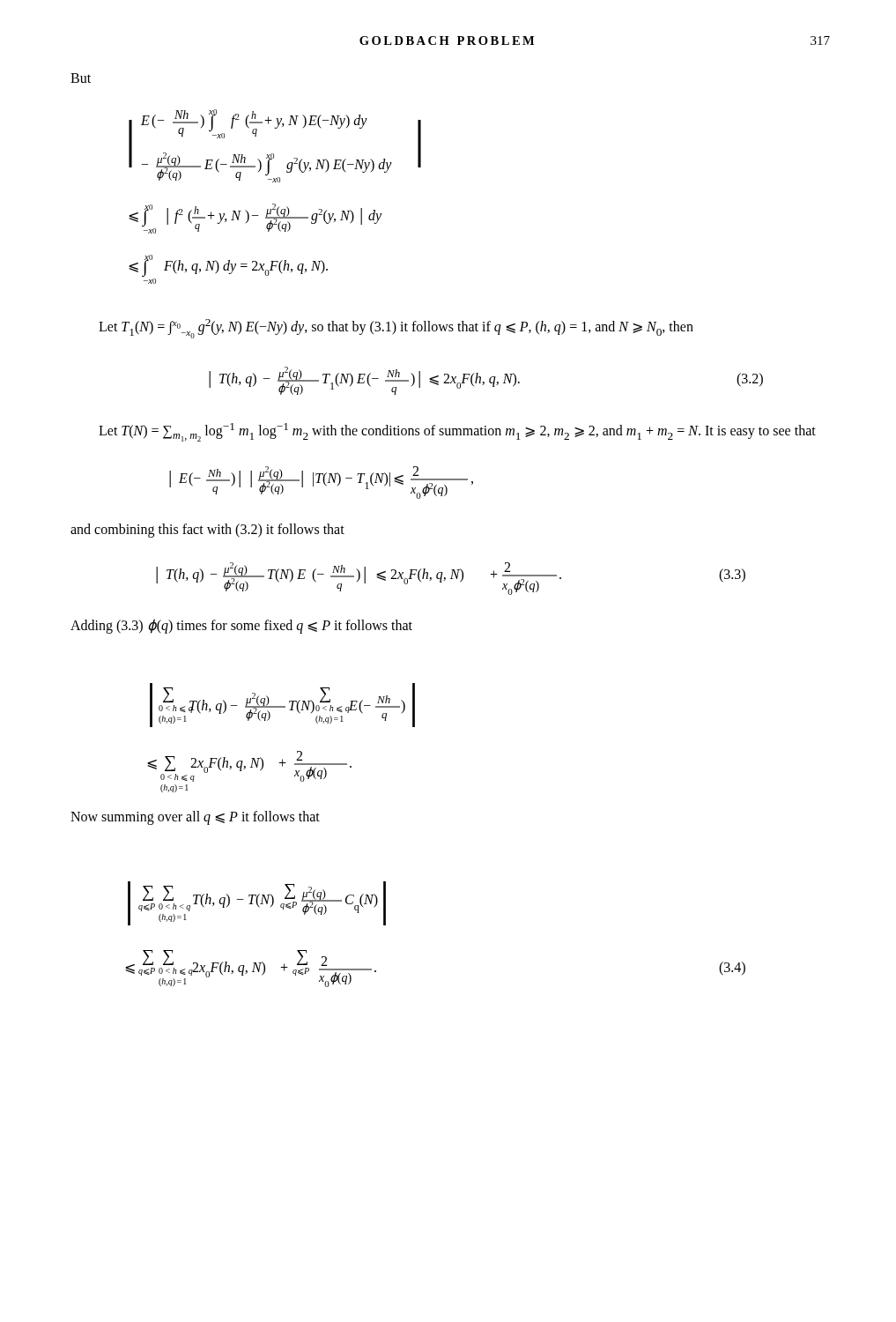The height and width of the screenshot is (1322, 896).
Task: Point to the block starting "Let T(N) = ∑m1, m2 log−1 m1 log−1"
Action: [x=457, y=431]
